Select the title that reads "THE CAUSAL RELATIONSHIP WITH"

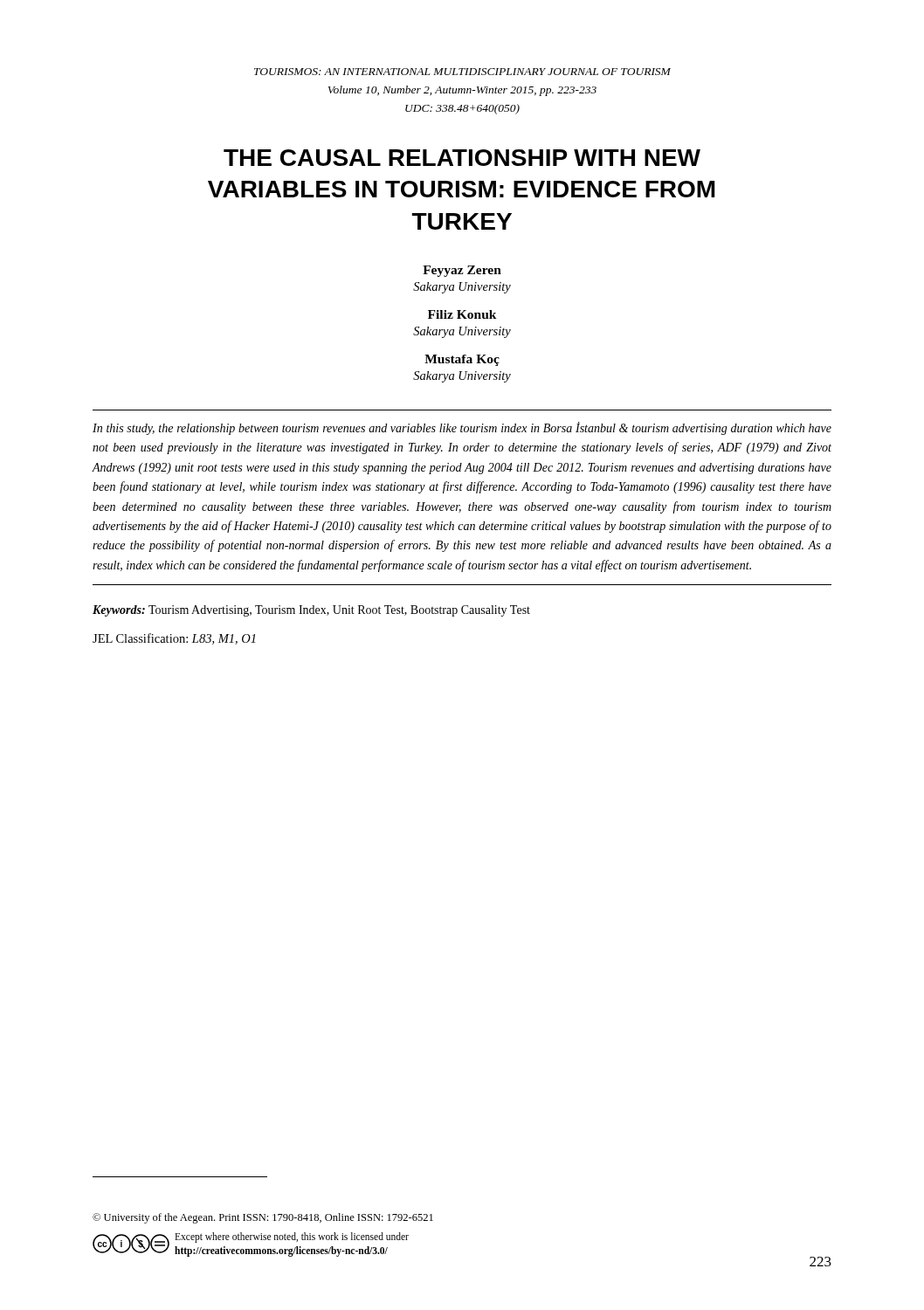(462, 190)
